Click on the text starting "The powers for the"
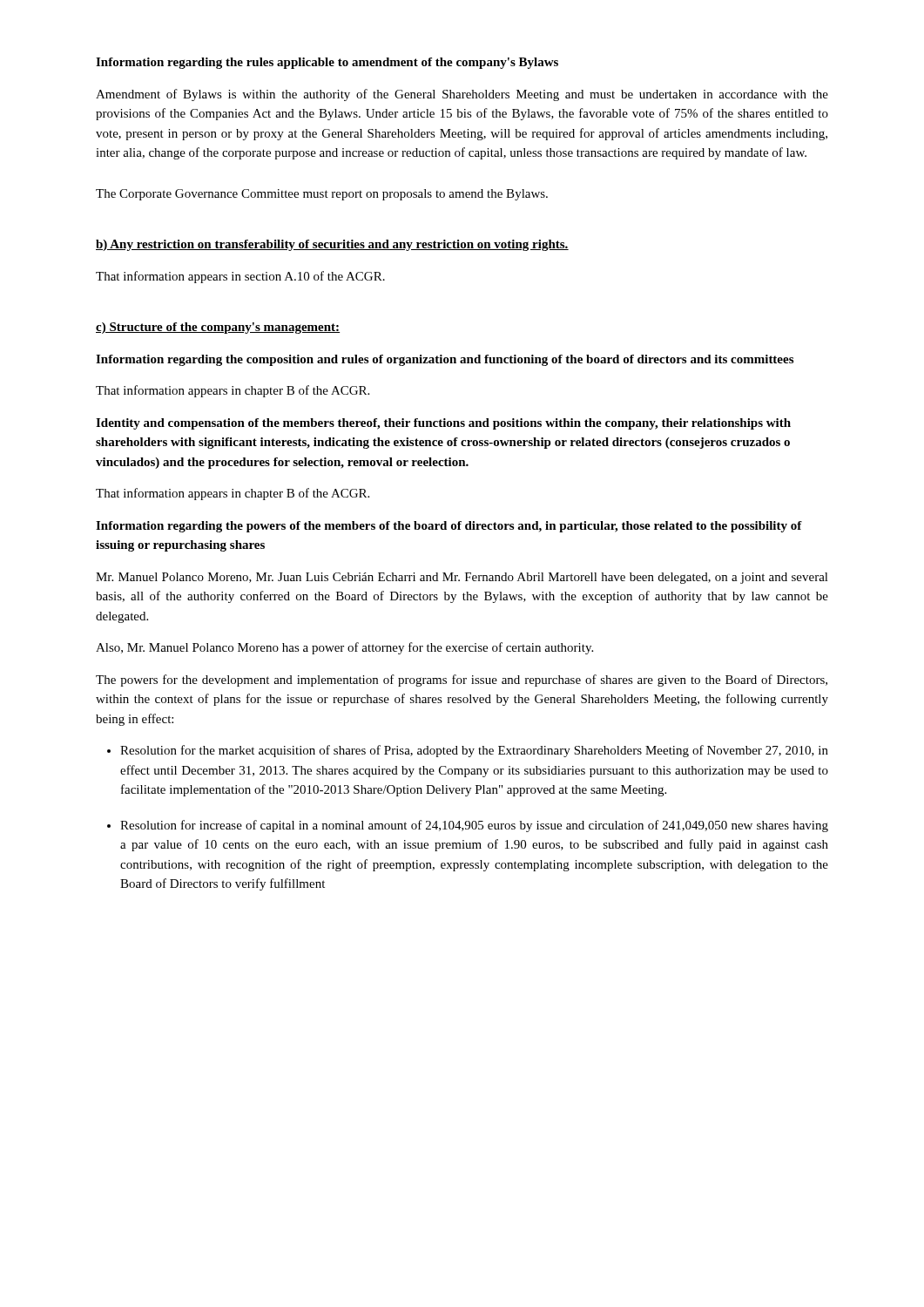This screenshot has height=1307, width=924. [x=462, y=699]
